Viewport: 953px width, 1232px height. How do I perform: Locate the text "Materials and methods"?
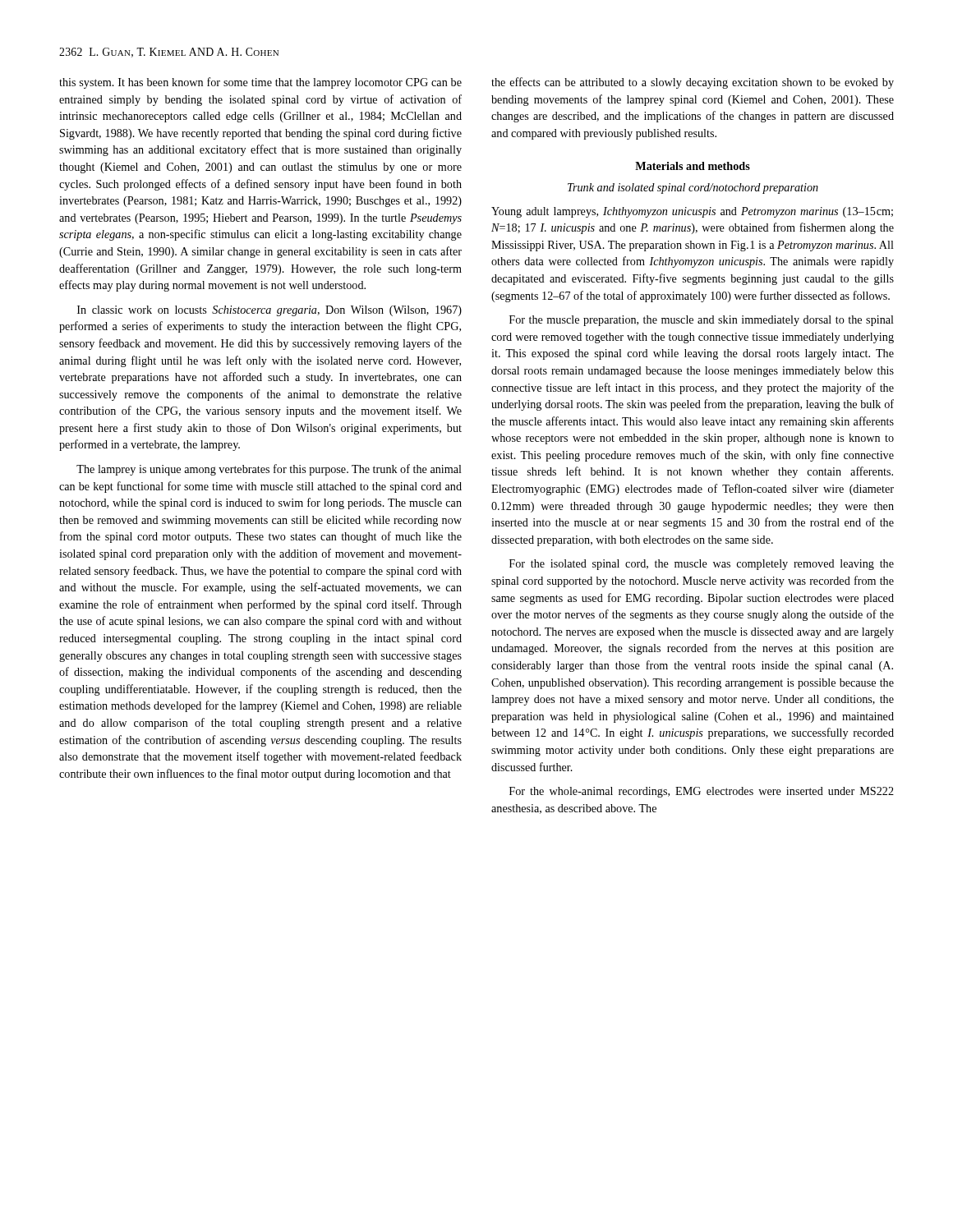tap(693, 166)
